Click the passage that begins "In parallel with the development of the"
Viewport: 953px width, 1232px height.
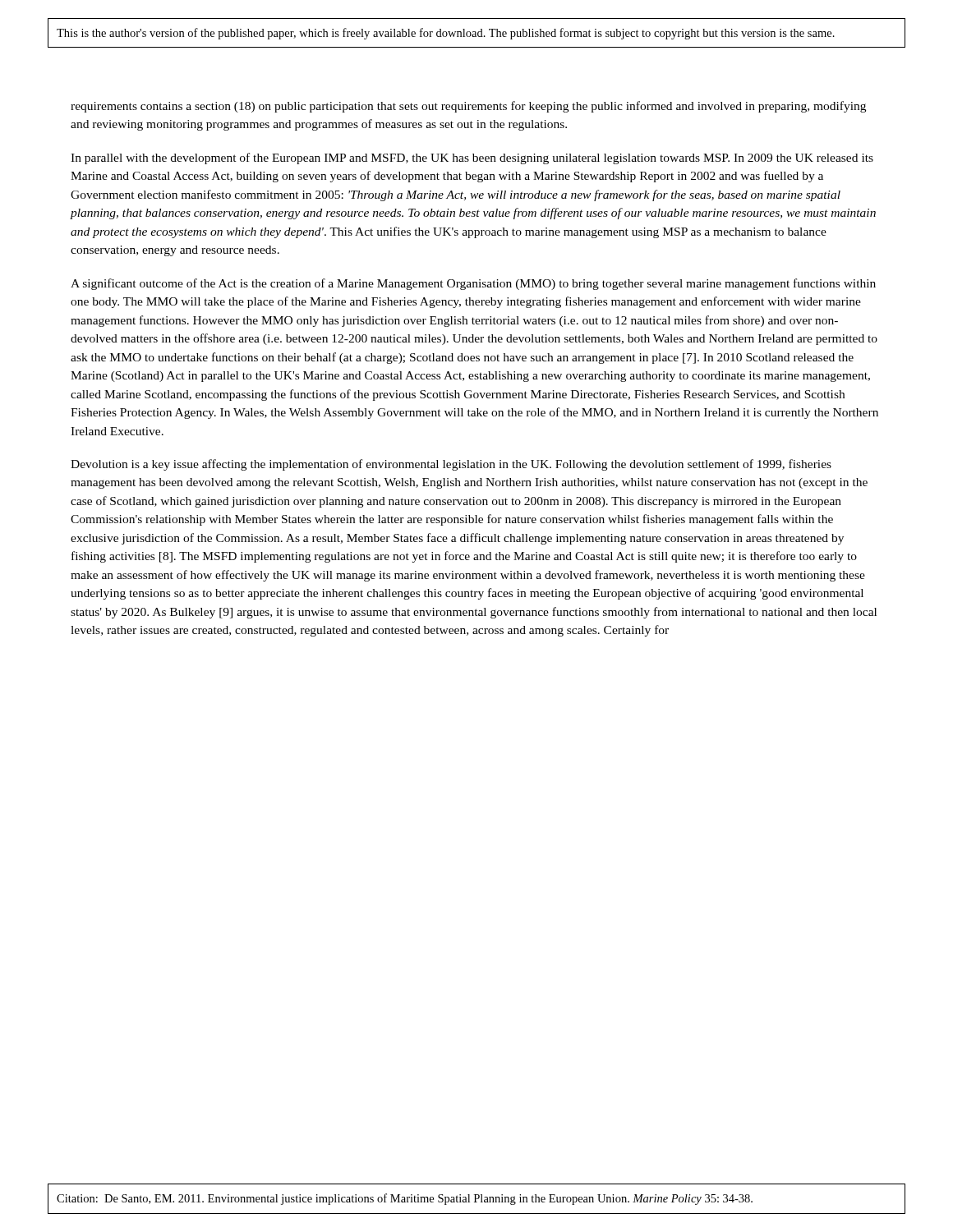click(x=473, y=203)
